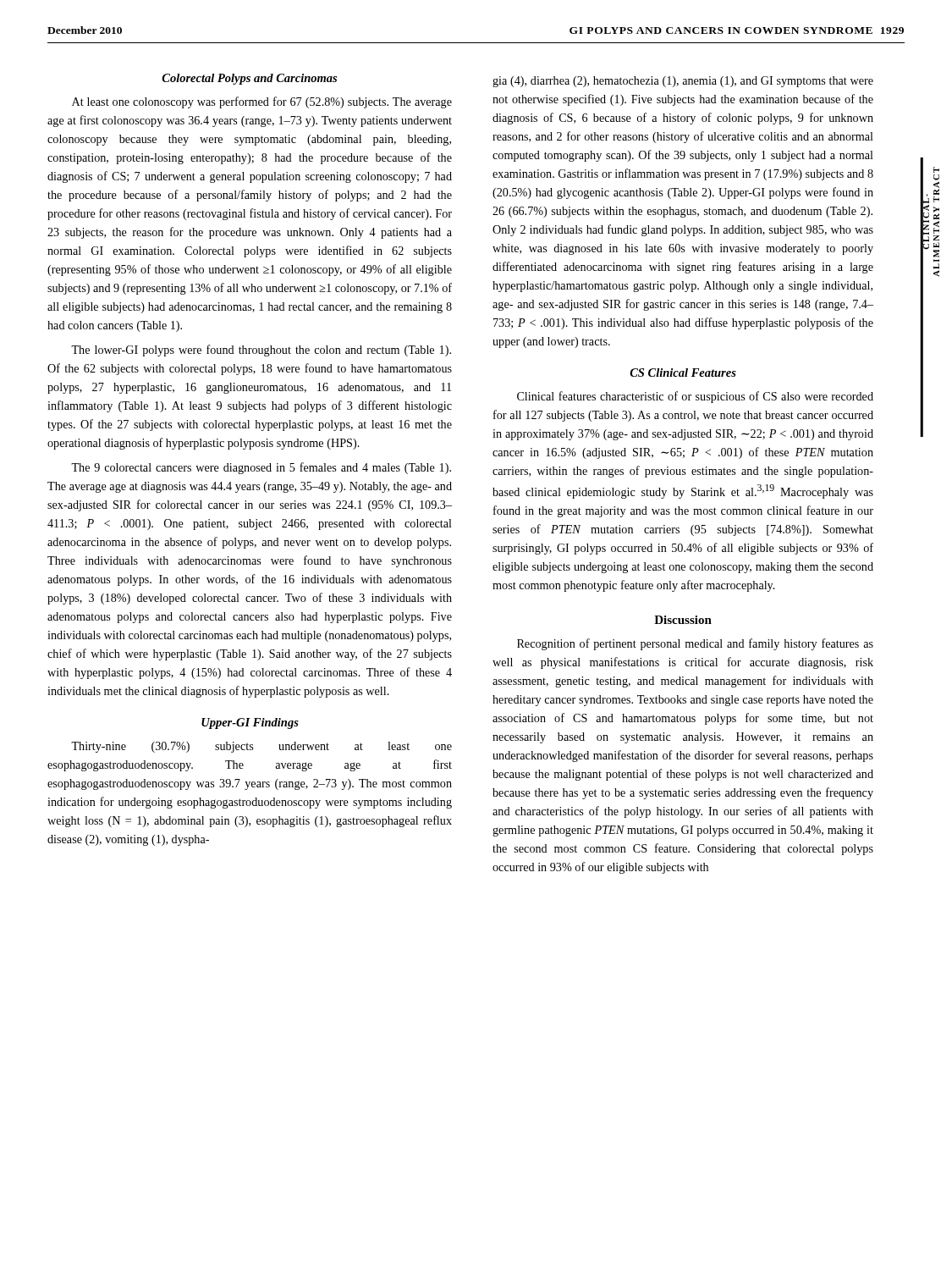The width and height of the screenshot is (952, 1270).
Task: Locate the text block with the text "At least one colonoscopy was"
Action: pyautogui.click(x=250, y=396)
